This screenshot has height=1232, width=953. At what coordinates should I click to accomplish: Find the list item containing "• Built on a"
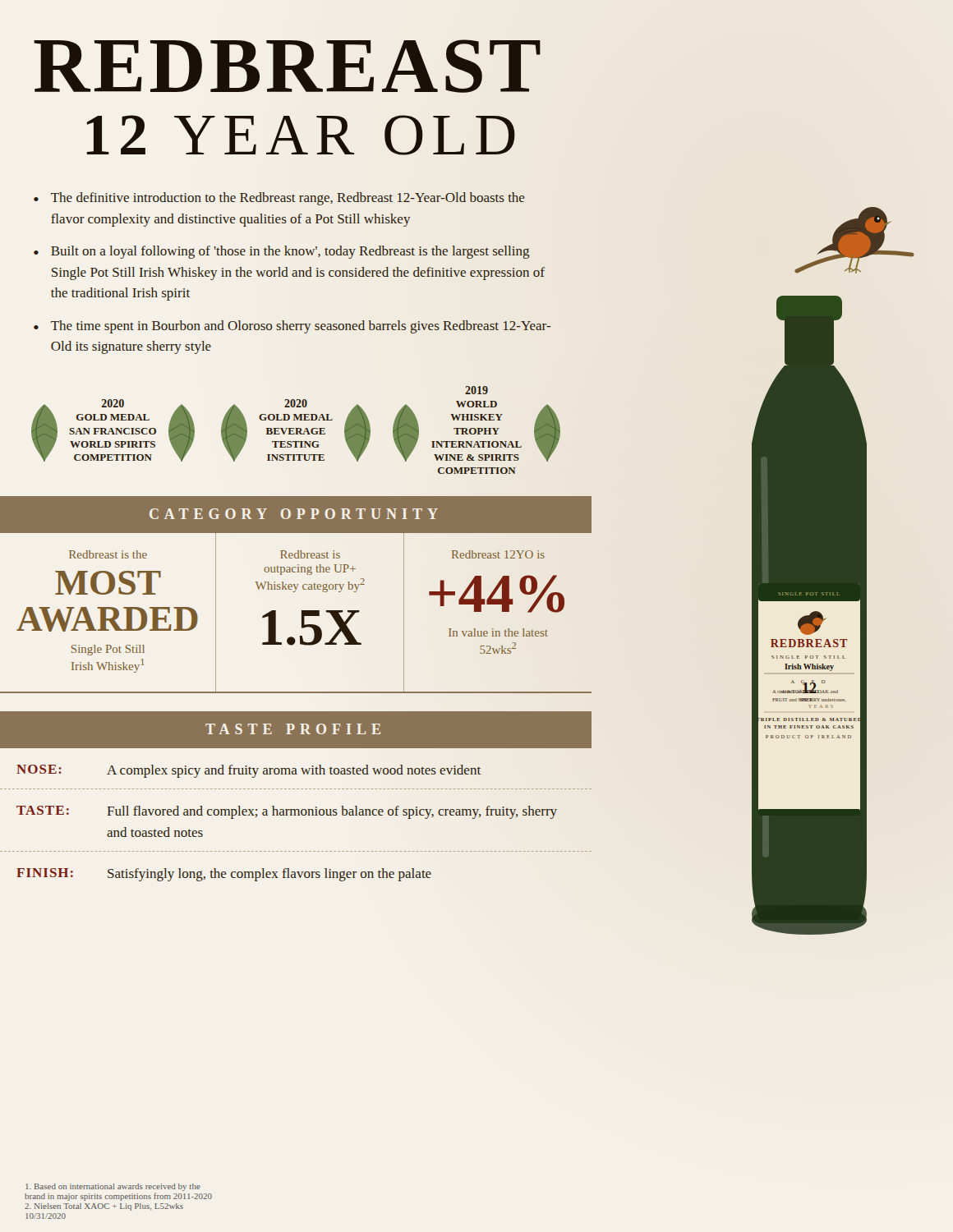coord(296,272)
